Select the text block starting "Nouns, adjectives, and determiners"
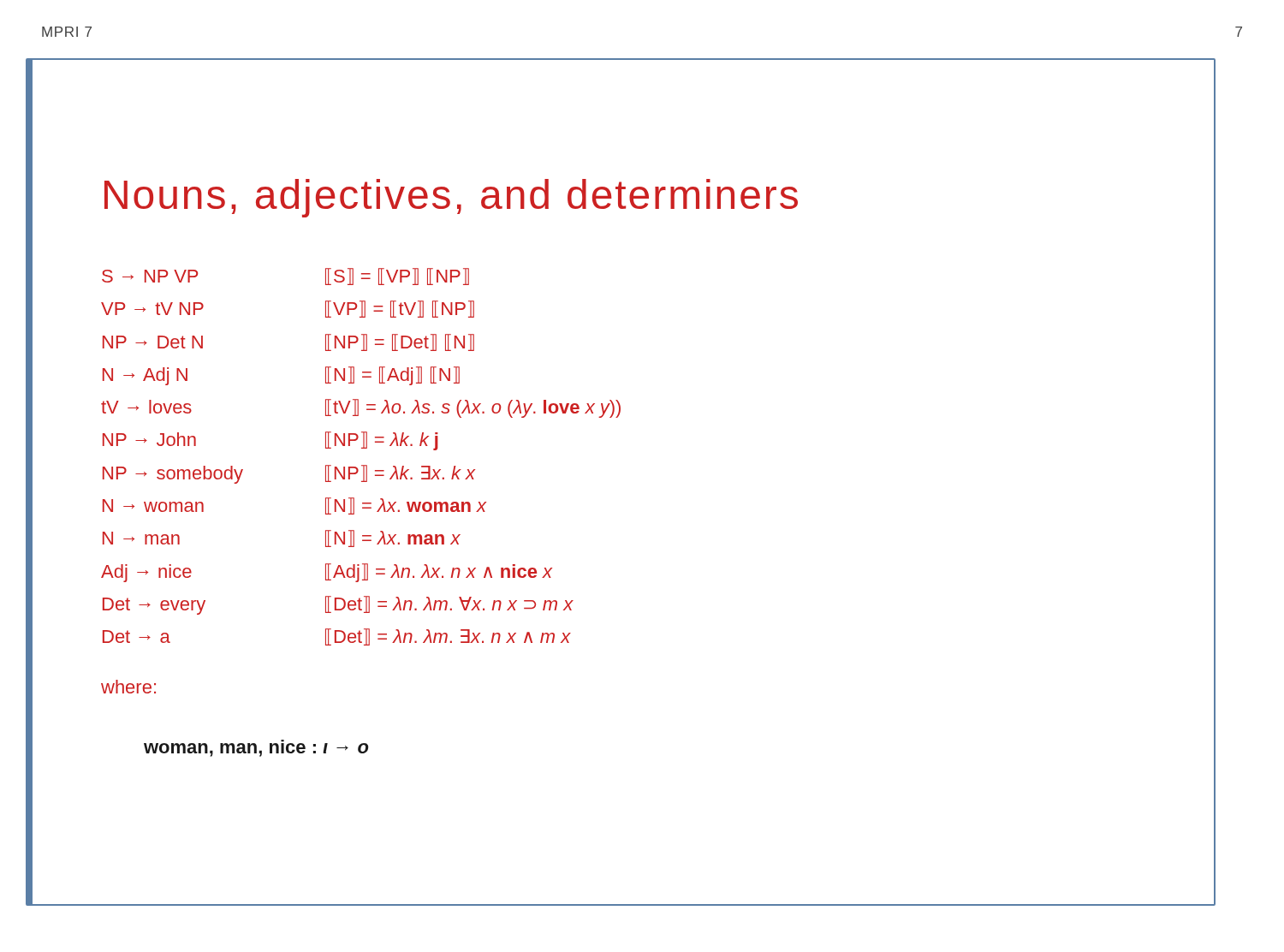The image size is (1284, 952). click(451, 195)
